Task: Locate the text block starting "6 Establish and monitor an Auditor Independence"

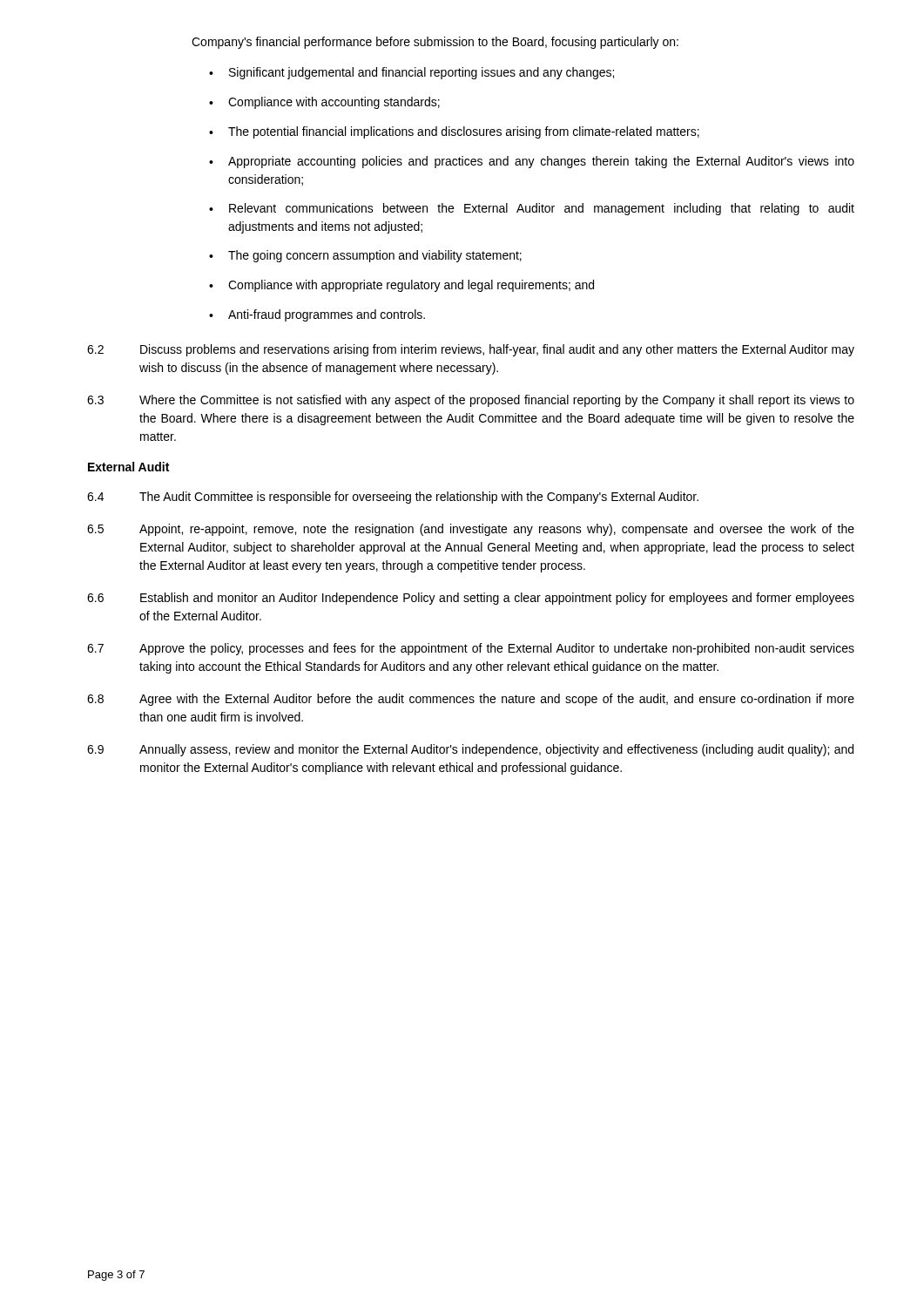Action: [471, 607]
